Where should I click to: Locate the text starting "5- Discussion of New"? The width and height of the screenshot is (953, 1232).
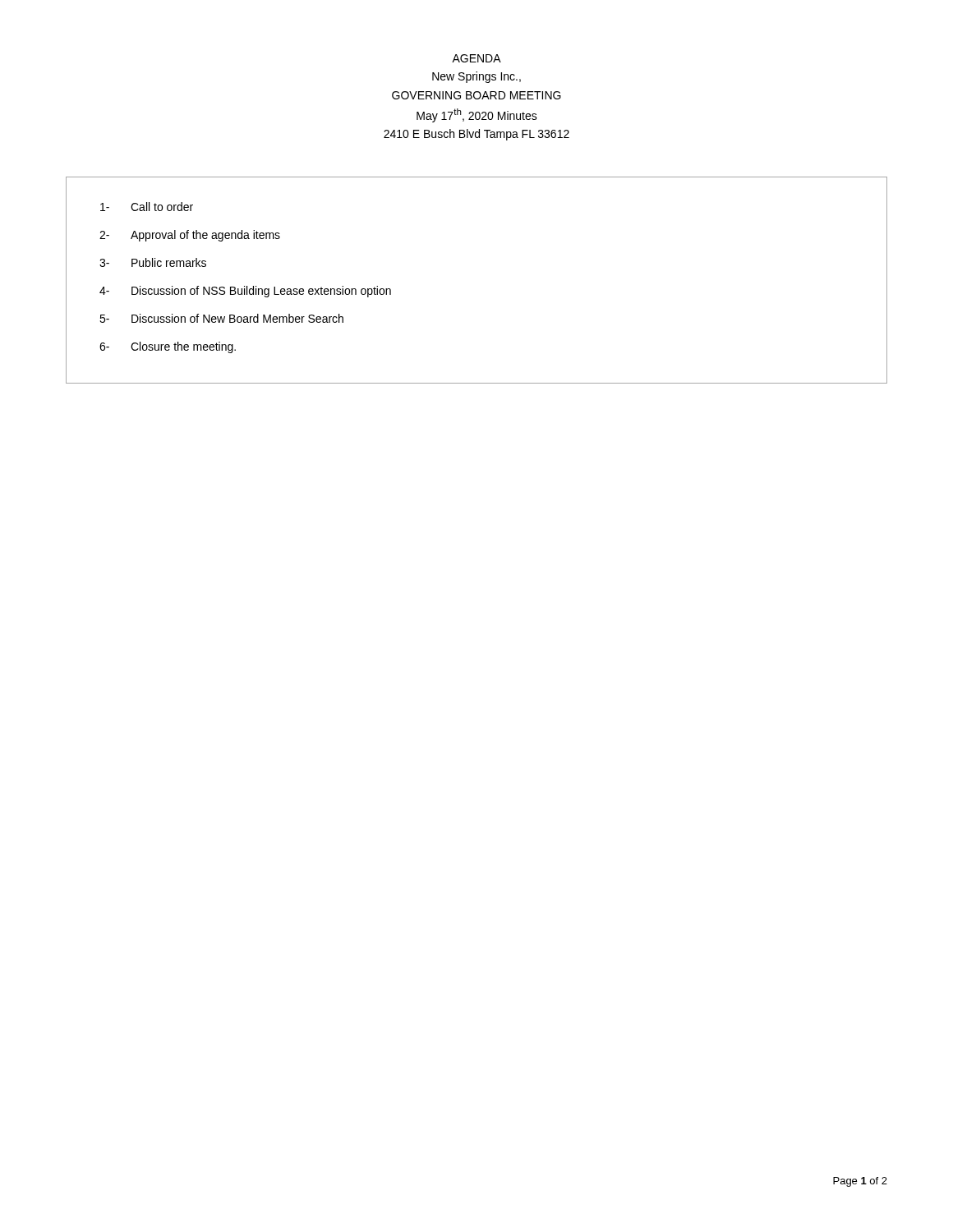[222, 318]
